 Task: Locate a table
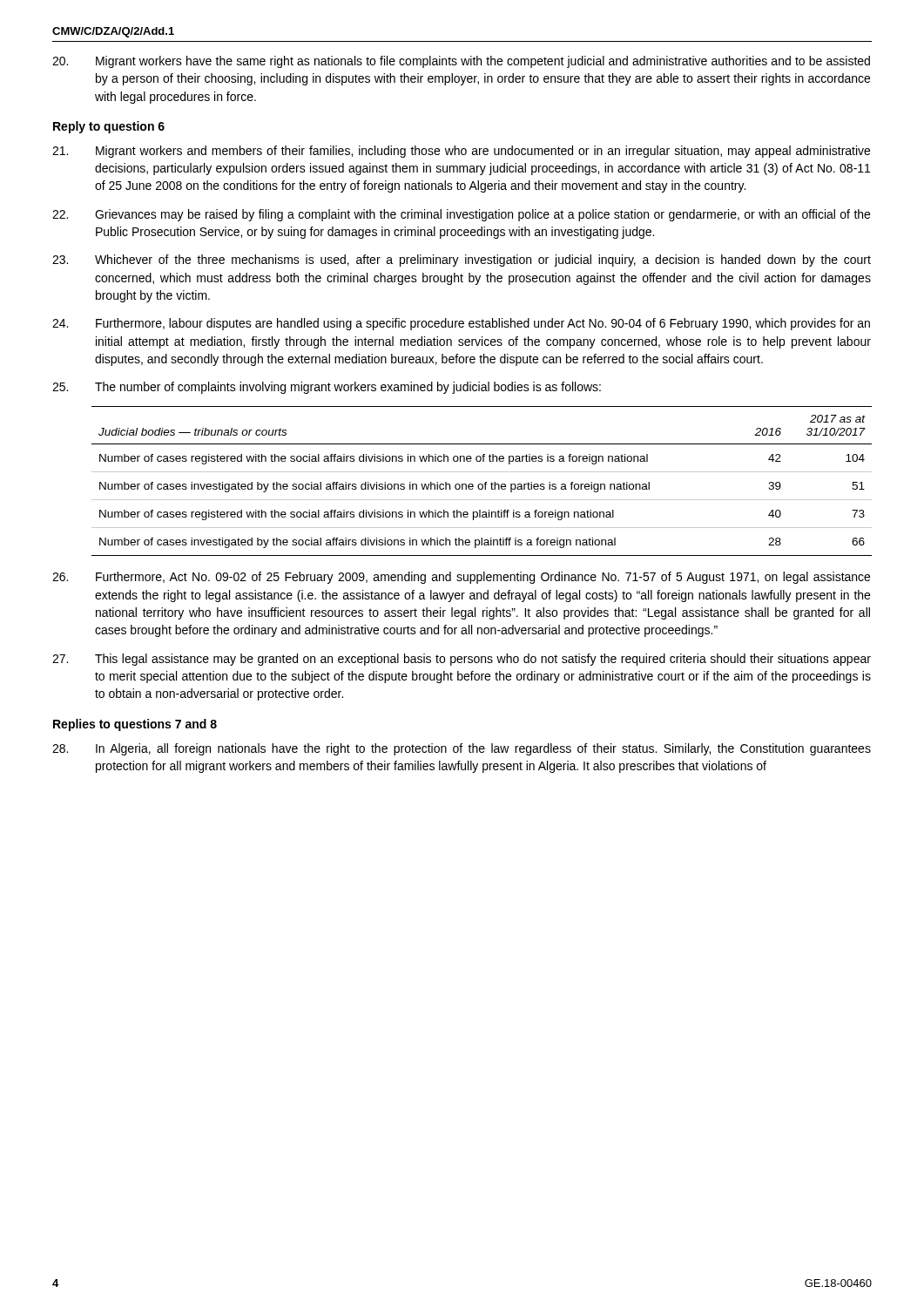point(482,481)
